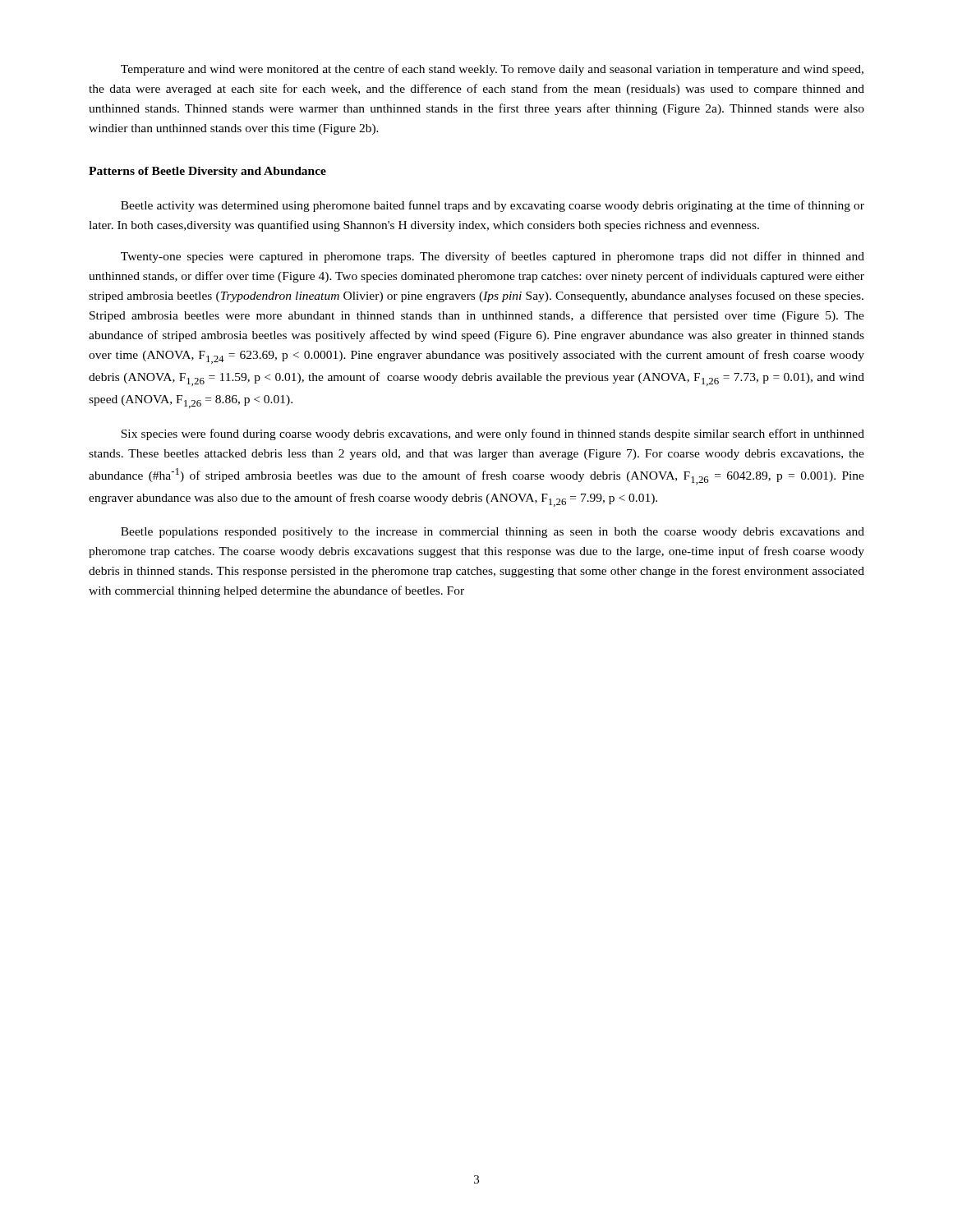953x1232 pixels.
Task: Click on the region starting "Six species were found during"
Action: click(476, 467)
